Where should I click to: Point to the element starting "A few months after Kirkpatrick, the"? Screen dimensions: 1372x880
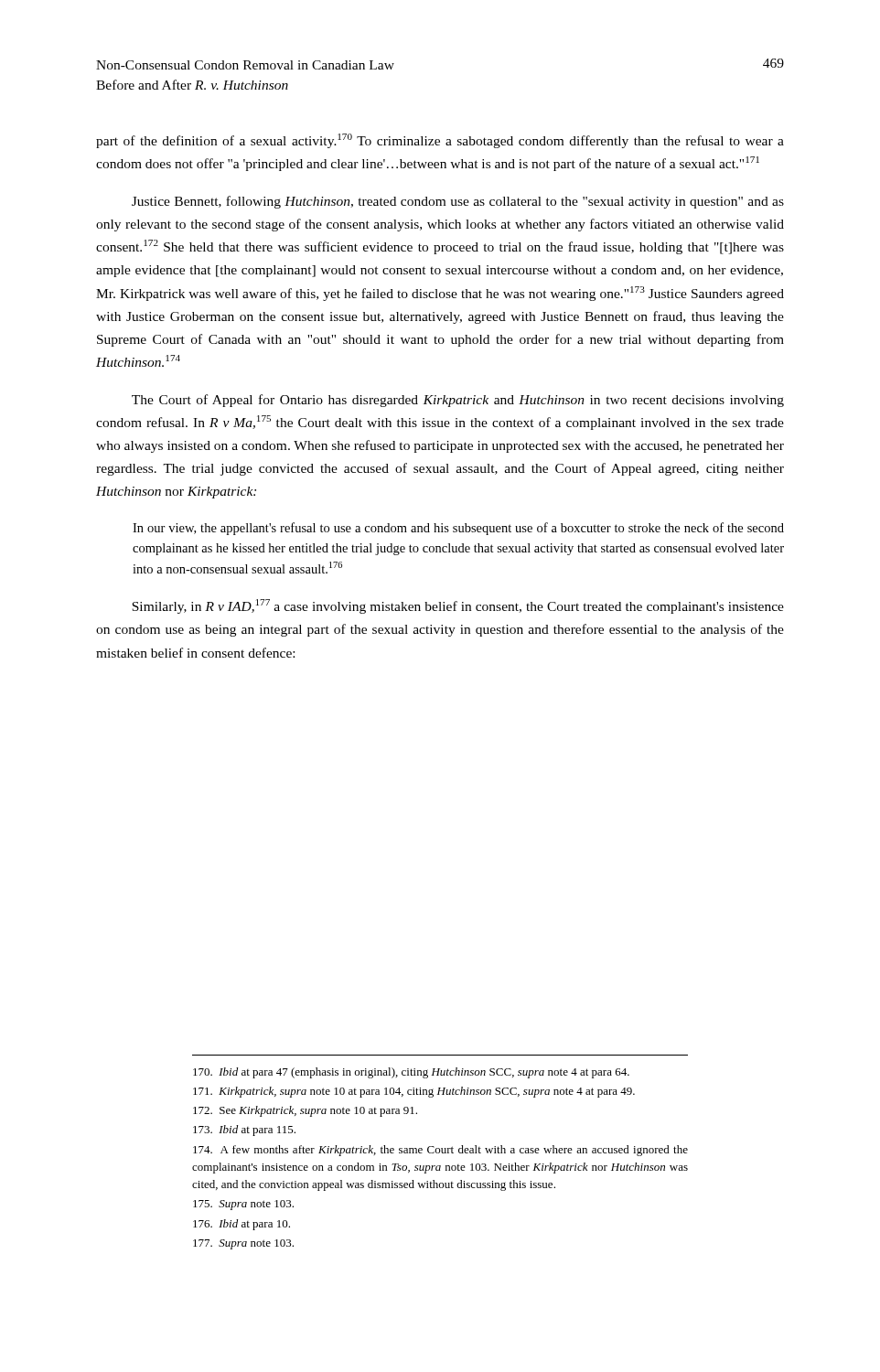pyautogui.click(x=440, y=1166)
